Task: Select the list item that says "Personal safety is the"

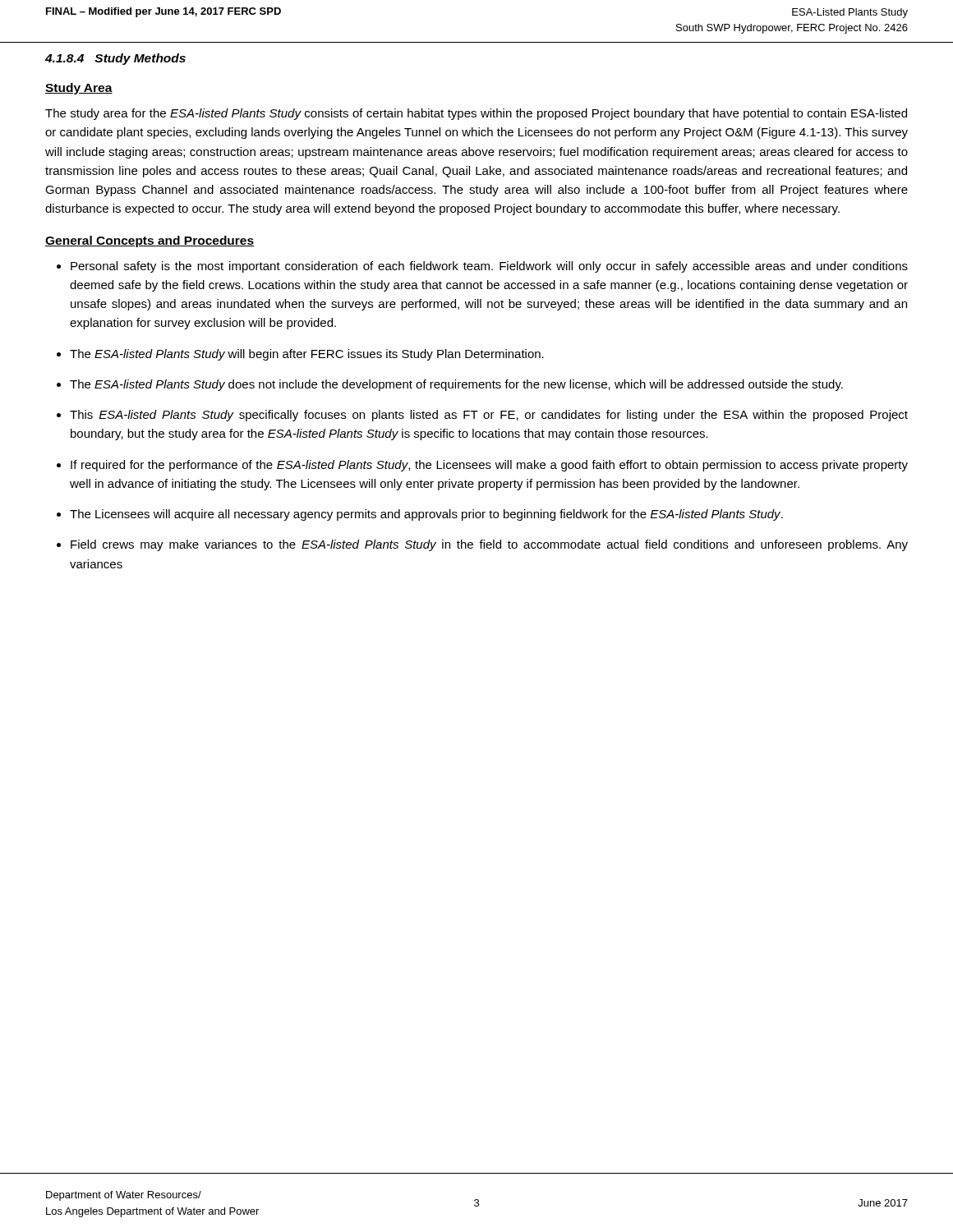Action: [489, 294]
